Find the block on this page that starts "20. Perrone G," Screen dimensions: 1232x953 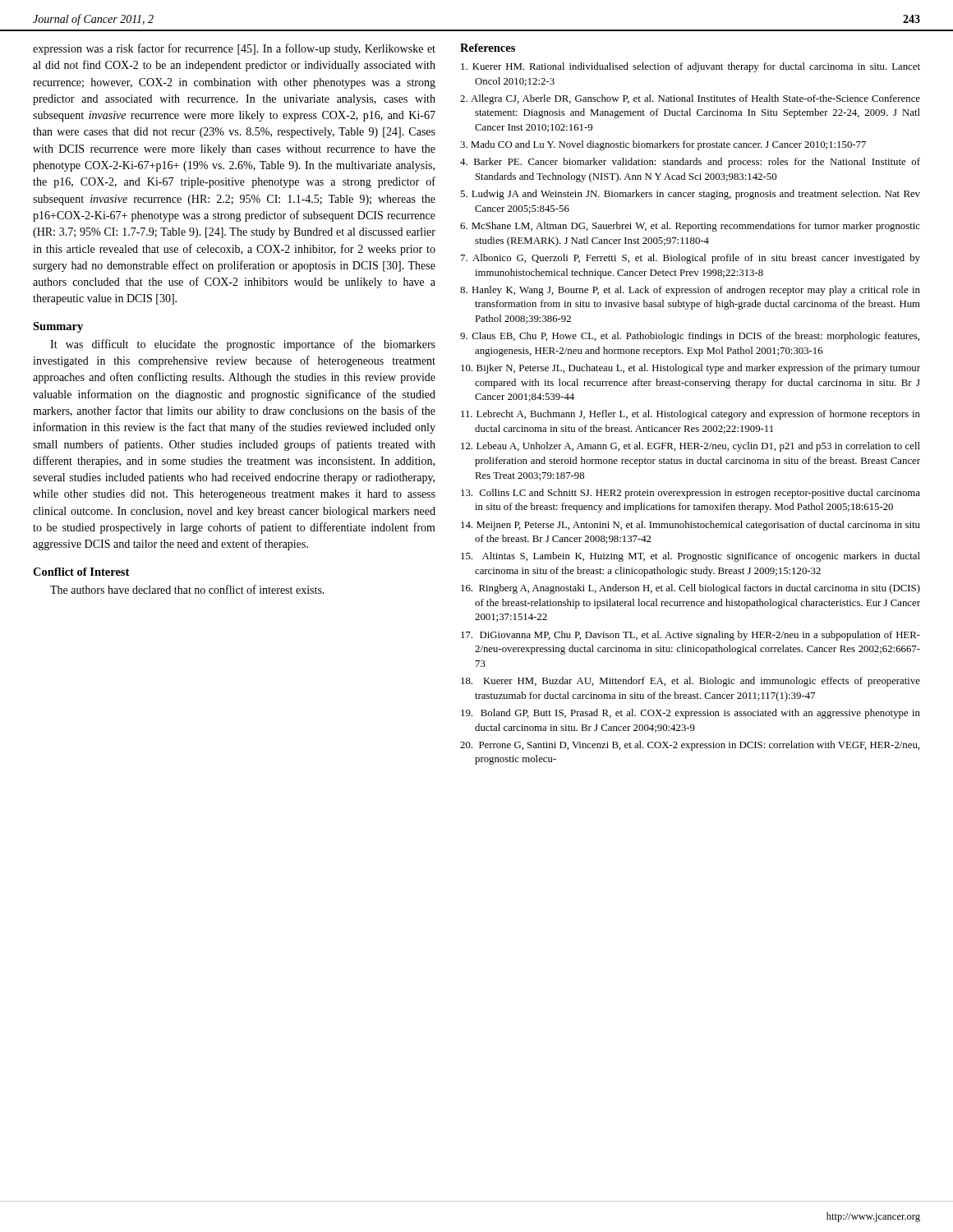point(690,752)
